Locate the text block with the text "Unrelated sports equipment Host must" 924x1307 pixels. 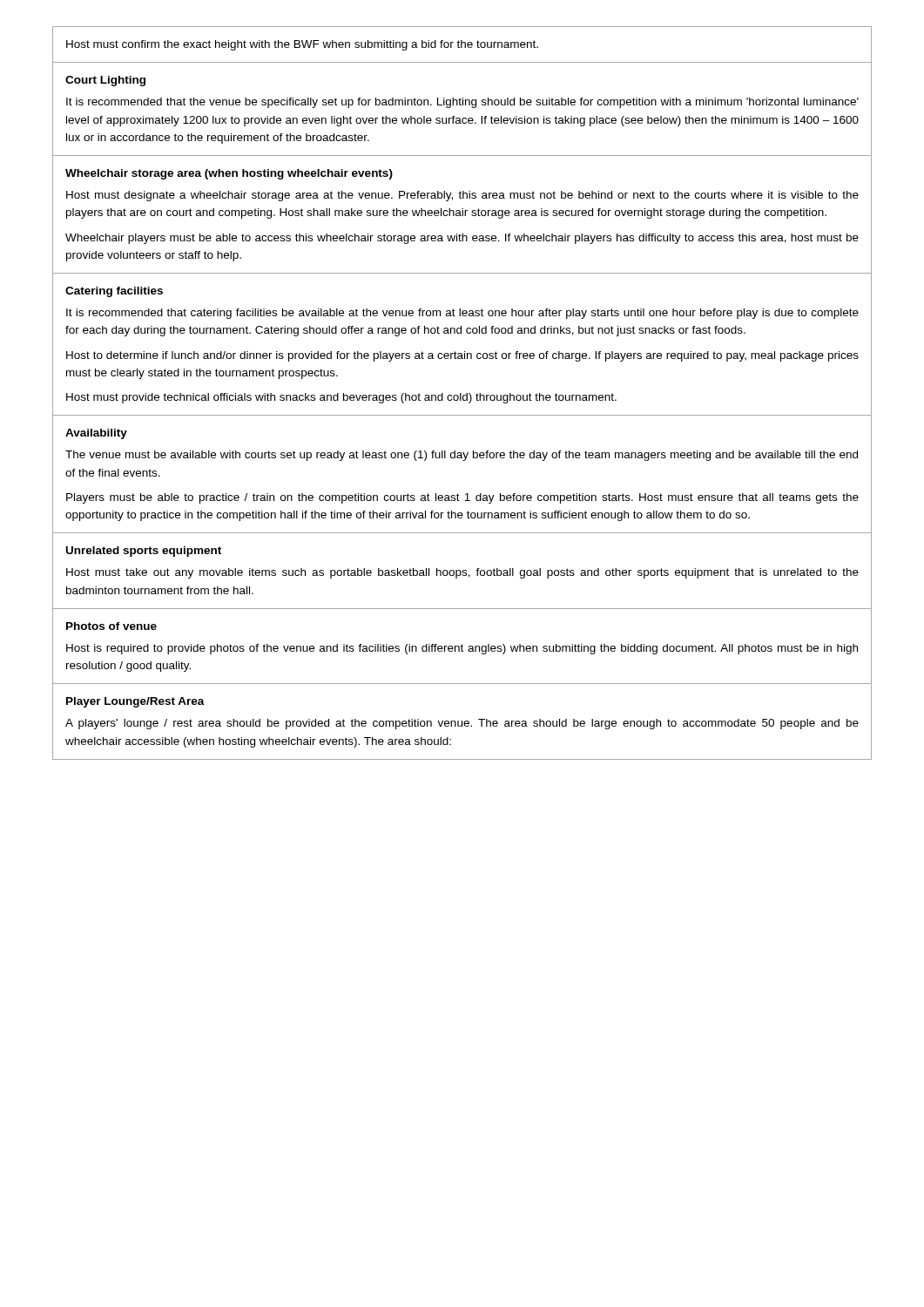(x=462, y=572)
